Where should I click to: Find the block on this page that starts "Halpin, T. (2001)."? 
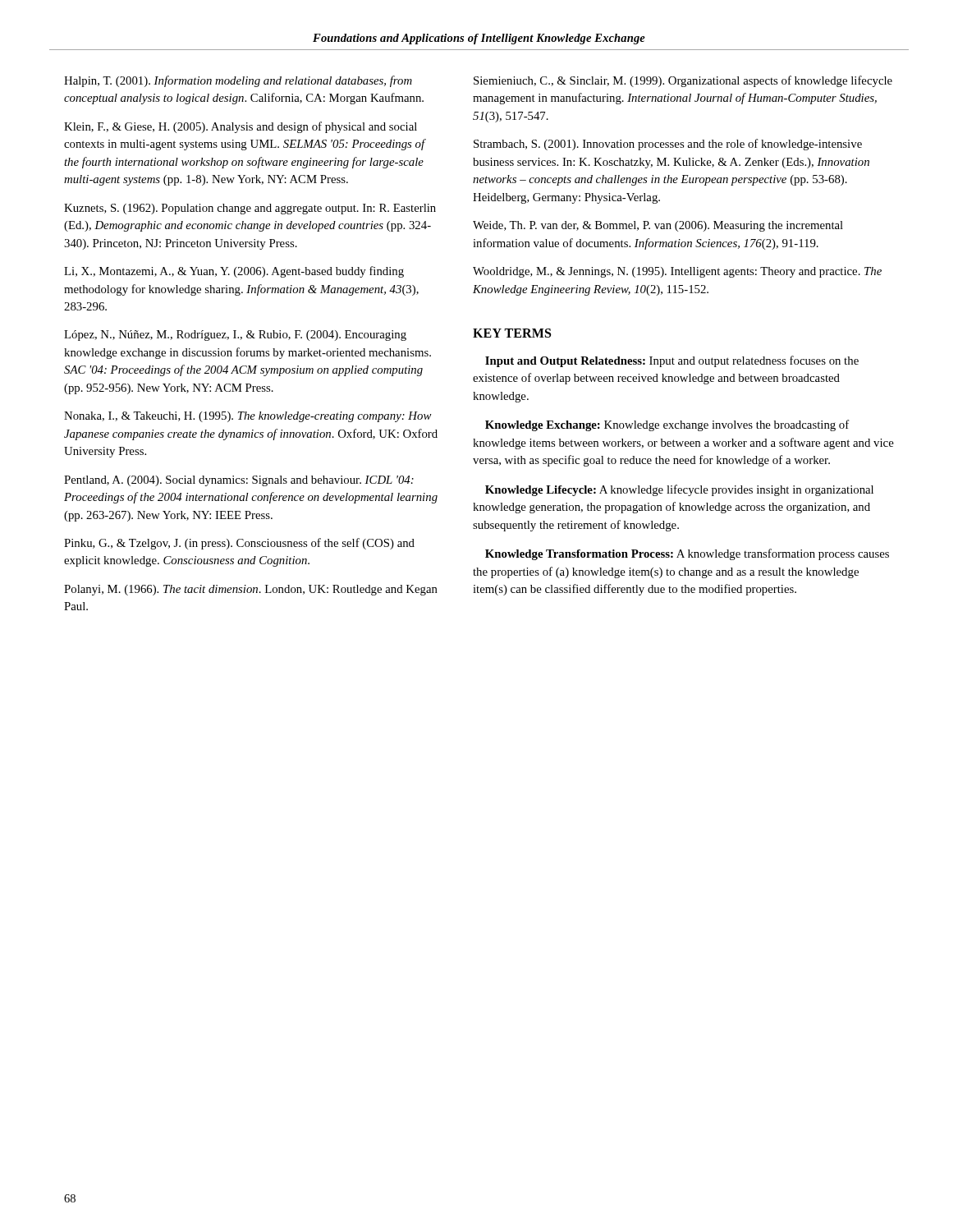click(x=244, y=89)
